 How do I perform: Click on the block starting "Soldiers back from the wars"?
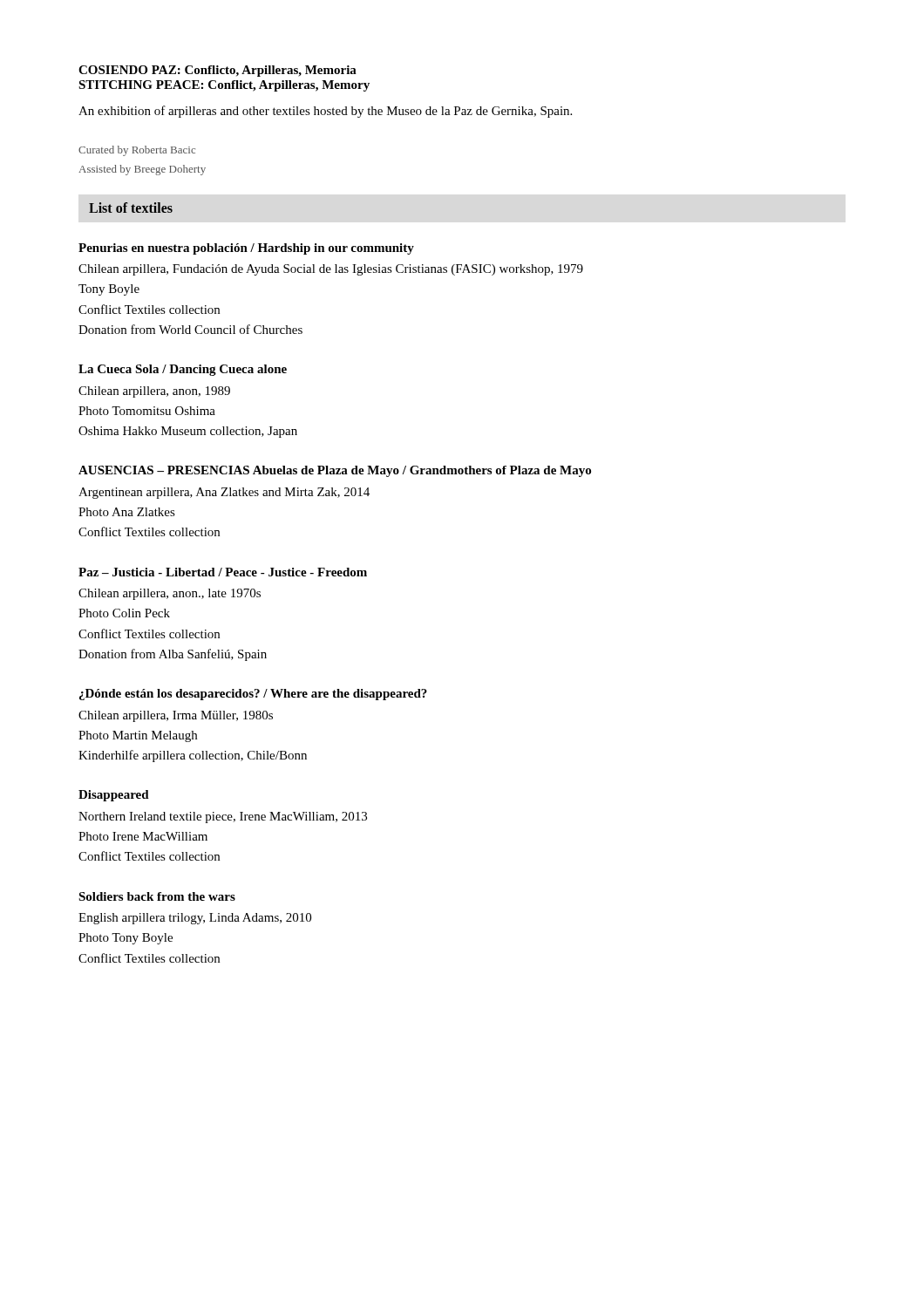click(157, 896)
